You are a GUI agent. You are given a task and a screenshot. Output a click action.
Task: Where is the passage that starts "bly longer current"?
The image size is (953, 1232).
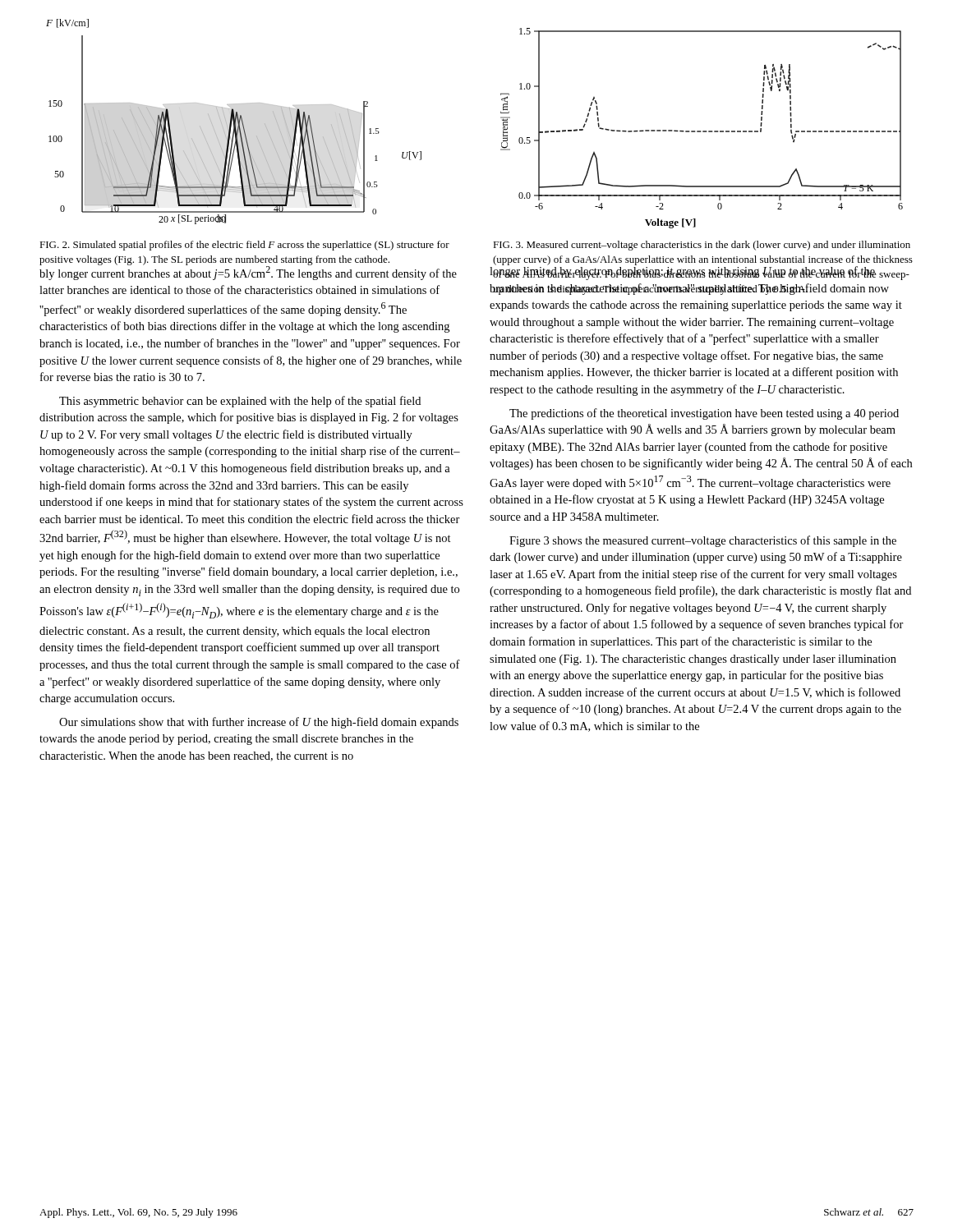tap(251, 513)
